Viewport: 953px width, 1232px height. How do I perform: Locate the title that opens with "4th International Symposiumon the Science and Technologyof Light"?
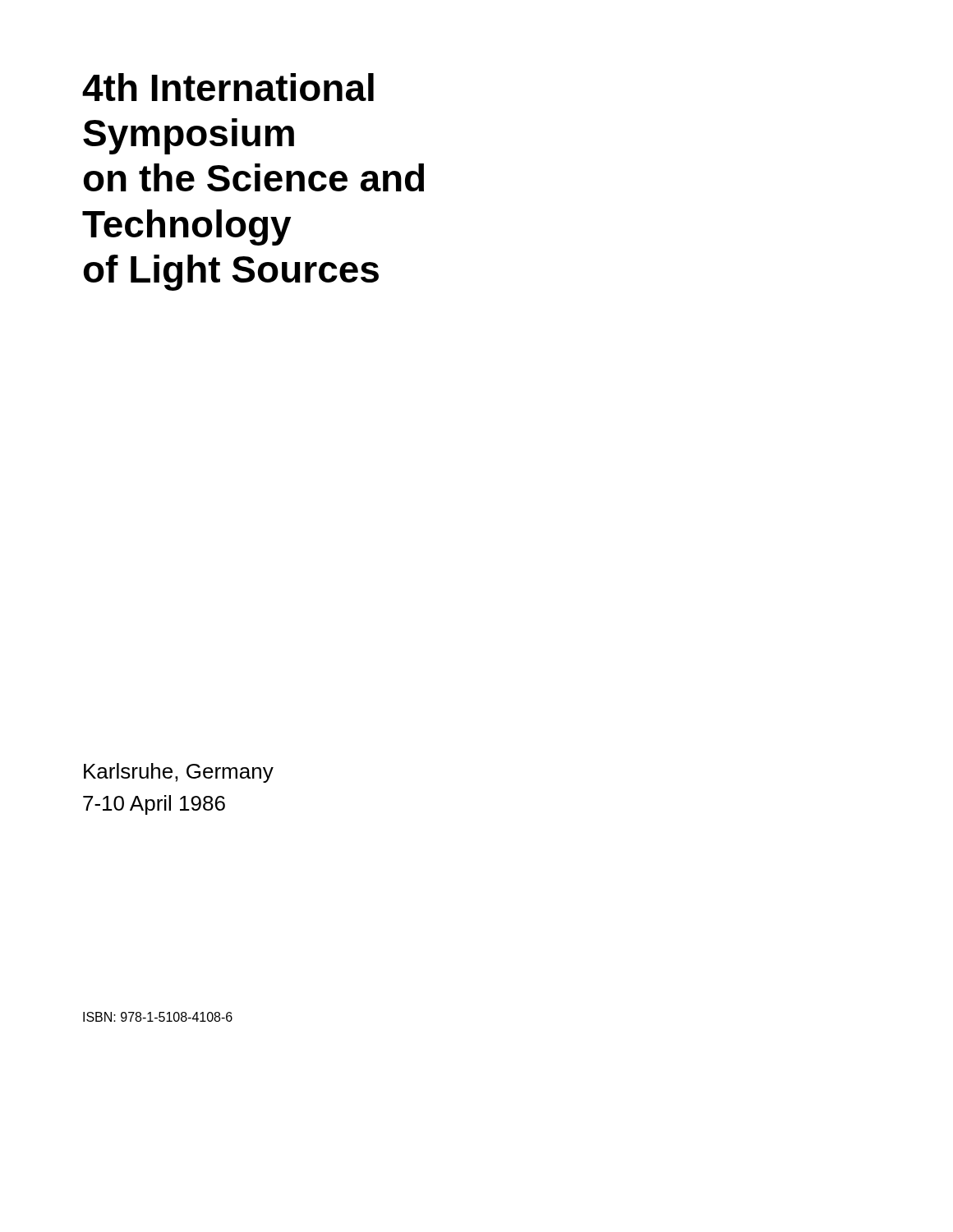254,179
